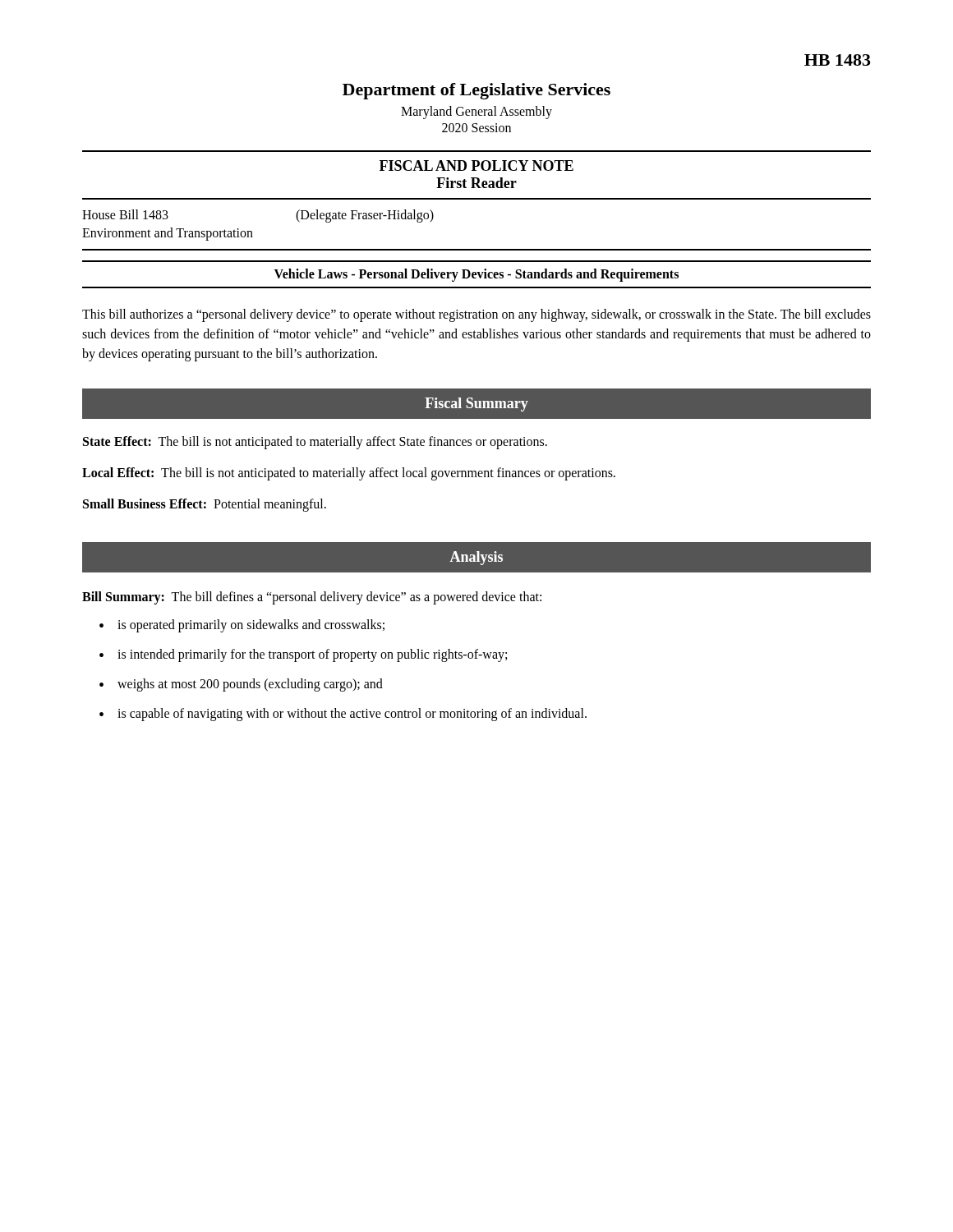The height and width of the screenshot is (1232, 953).
Task: Select the element starting "FISCAL AND POLICY NOTE First Reader"
Action: [476, 175]
